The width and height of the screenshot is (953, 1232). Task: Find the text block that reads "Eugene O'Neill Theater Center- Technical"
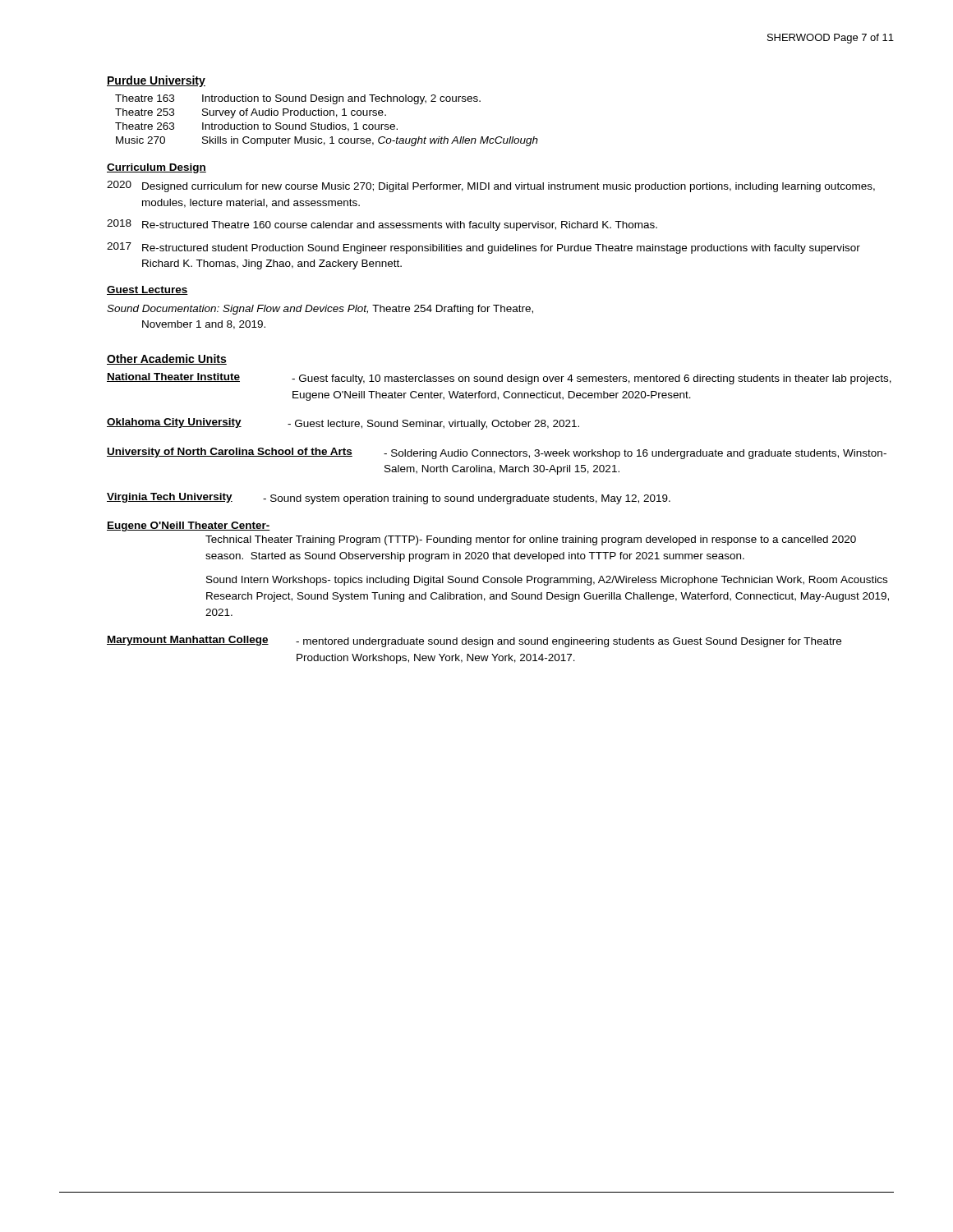[x=500, y=570]
